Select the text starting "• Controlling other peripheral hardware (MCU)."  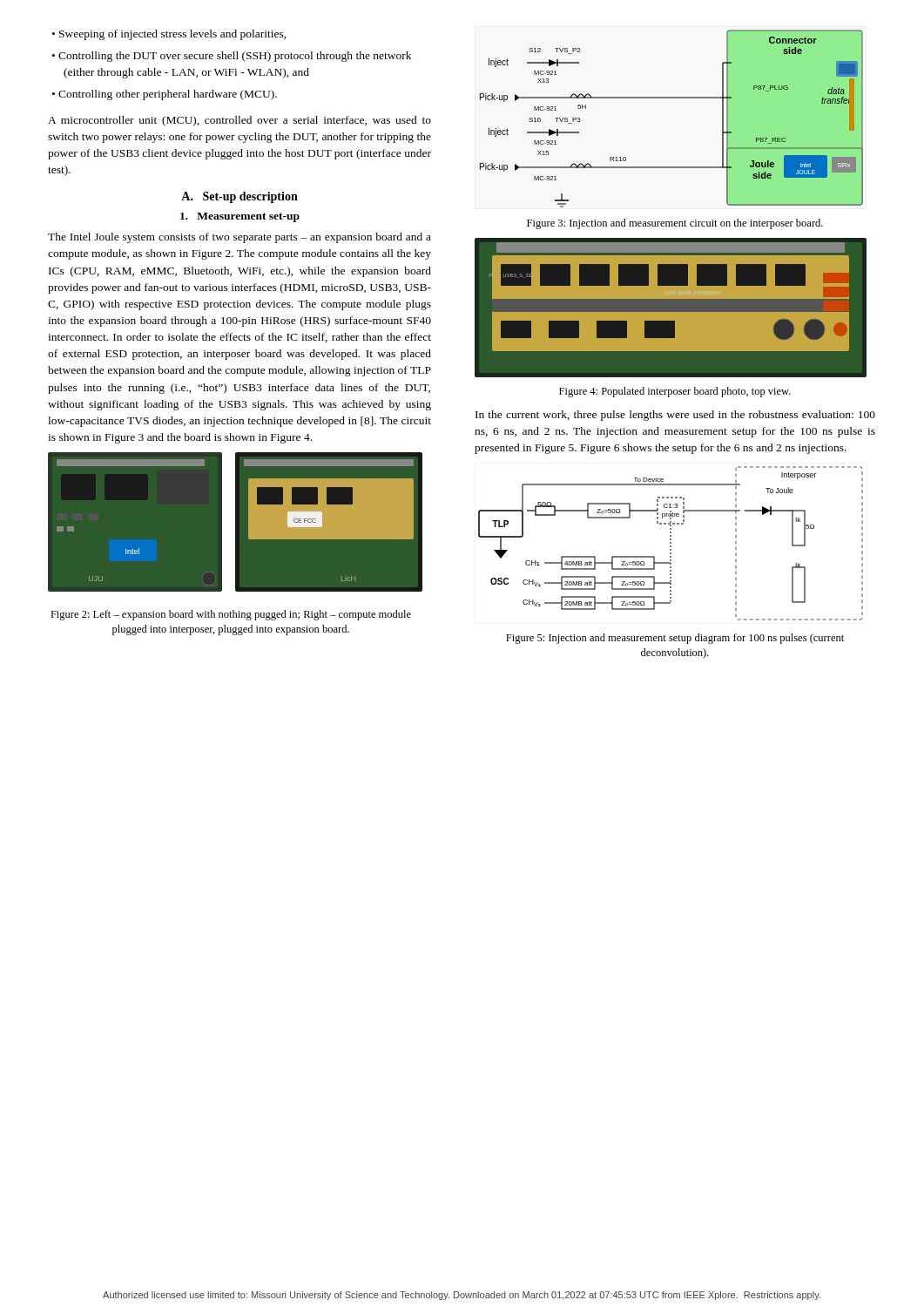[x=164, y=93]
